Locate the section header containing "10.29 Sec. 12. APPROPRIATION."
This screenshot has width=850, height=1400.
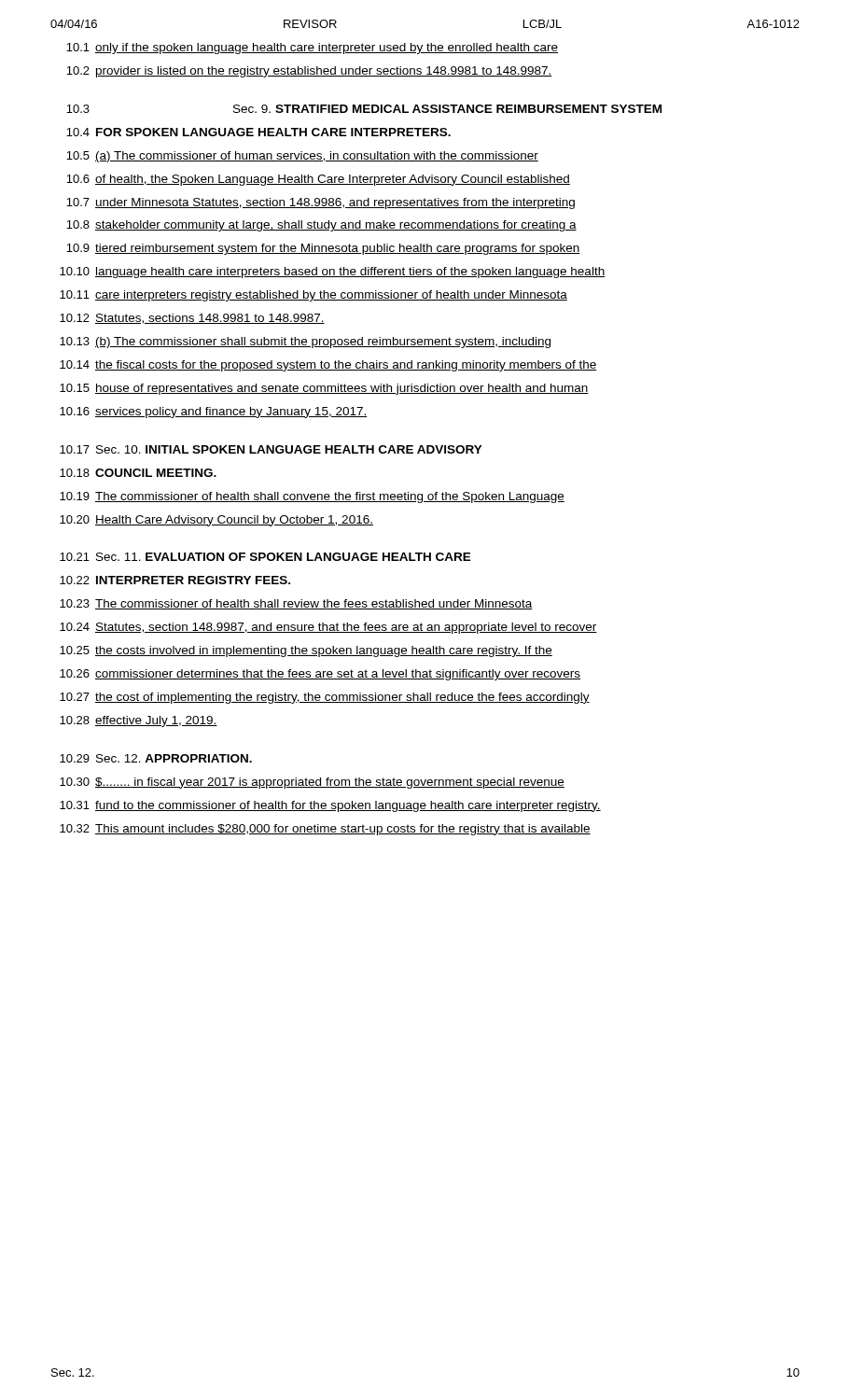(156, 758)
